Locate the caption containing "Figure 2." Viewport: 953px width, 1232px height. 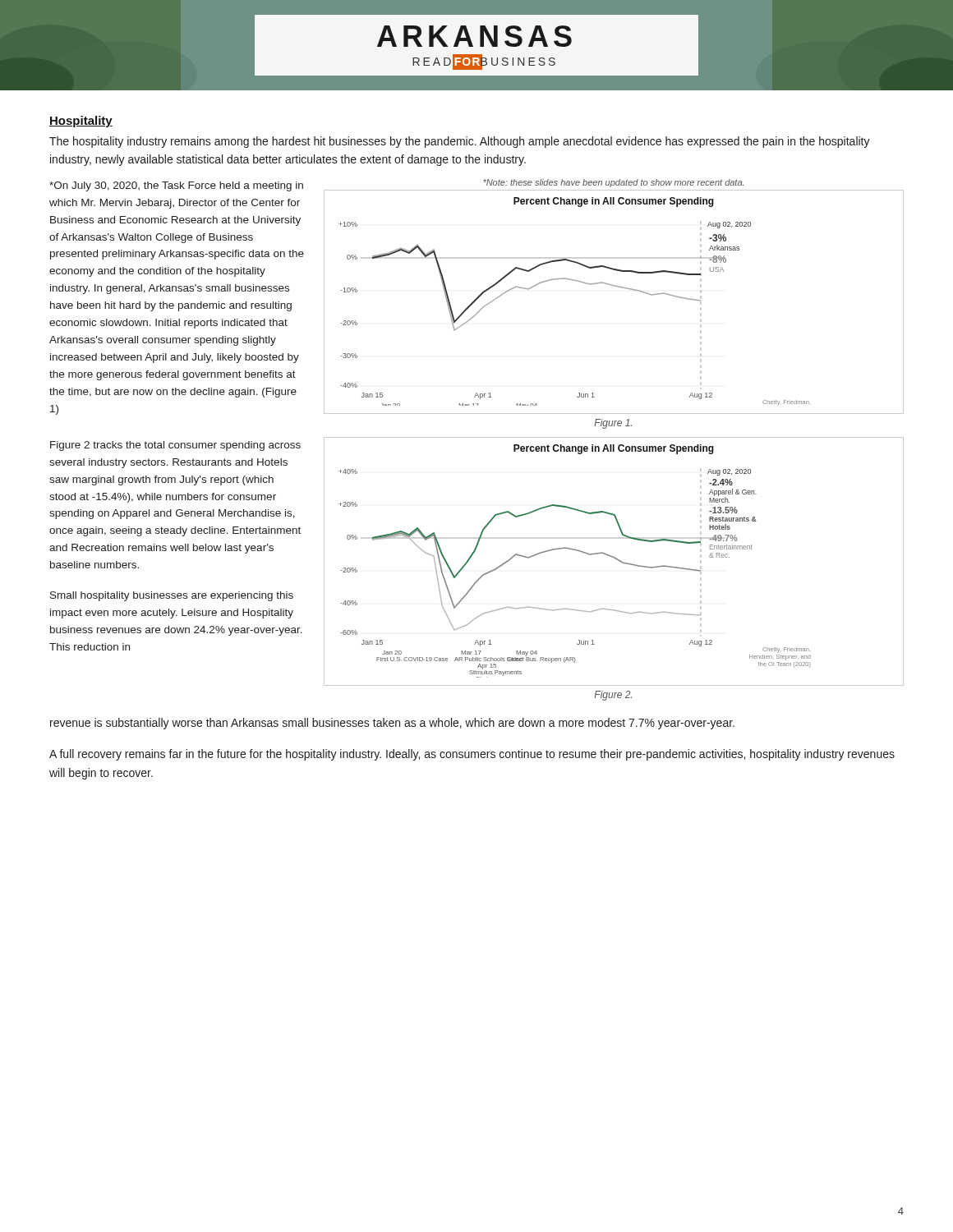point(614,695)
